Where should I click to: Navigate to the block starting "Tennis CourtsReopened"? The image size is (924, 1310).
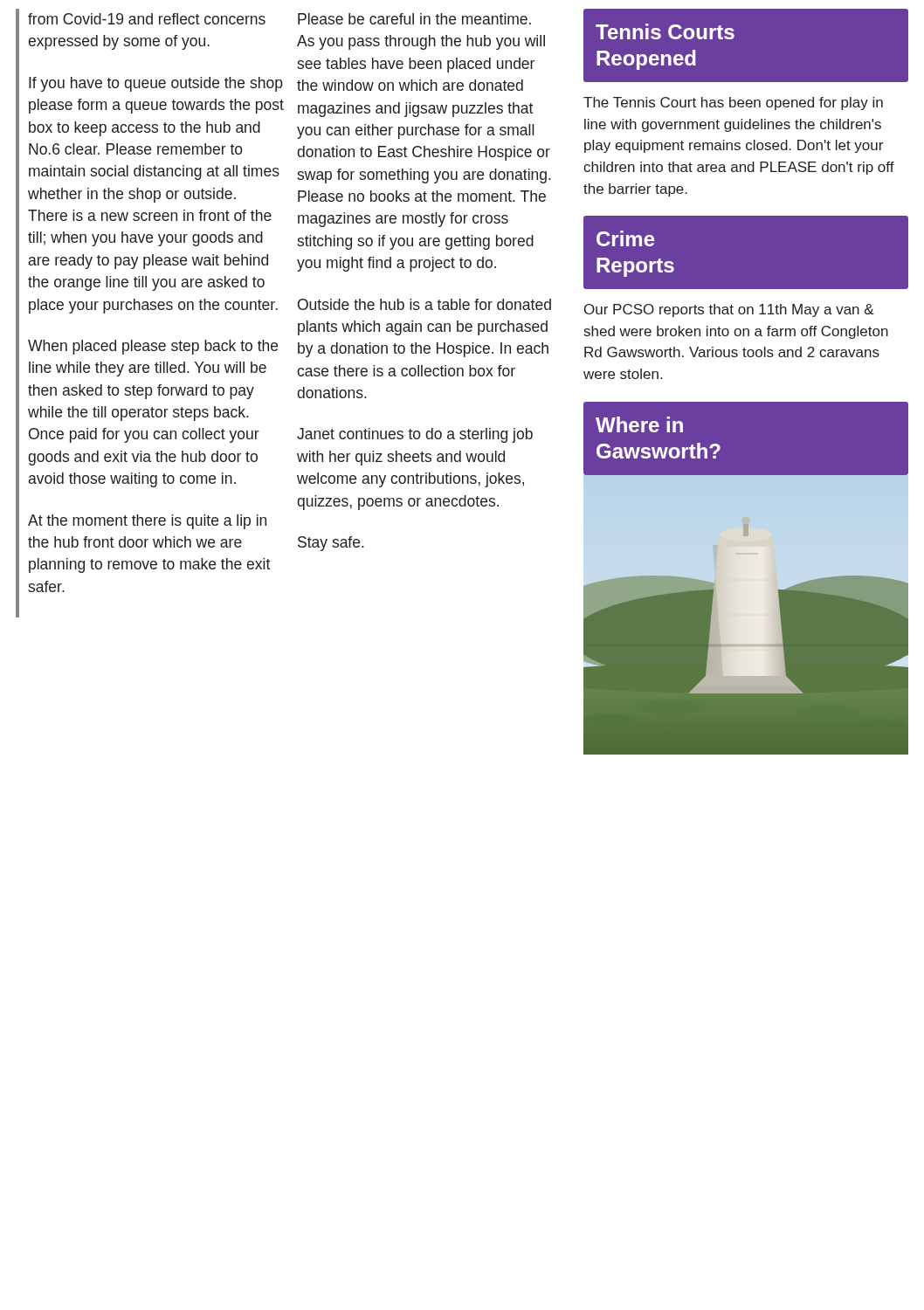coord(665,45)
